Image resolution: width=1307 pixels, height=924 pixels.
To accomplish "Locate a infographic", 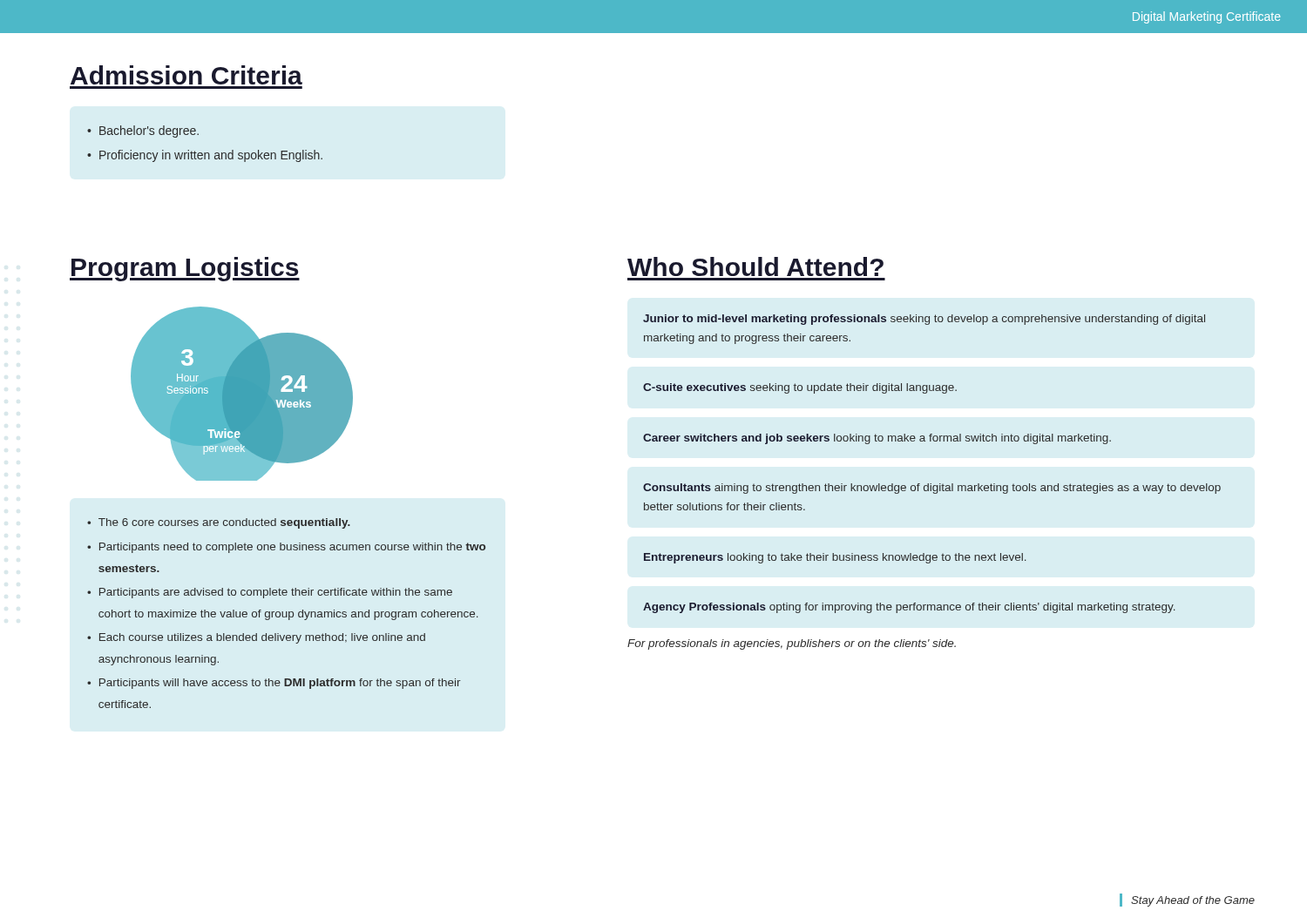I will tap(231, 389).
